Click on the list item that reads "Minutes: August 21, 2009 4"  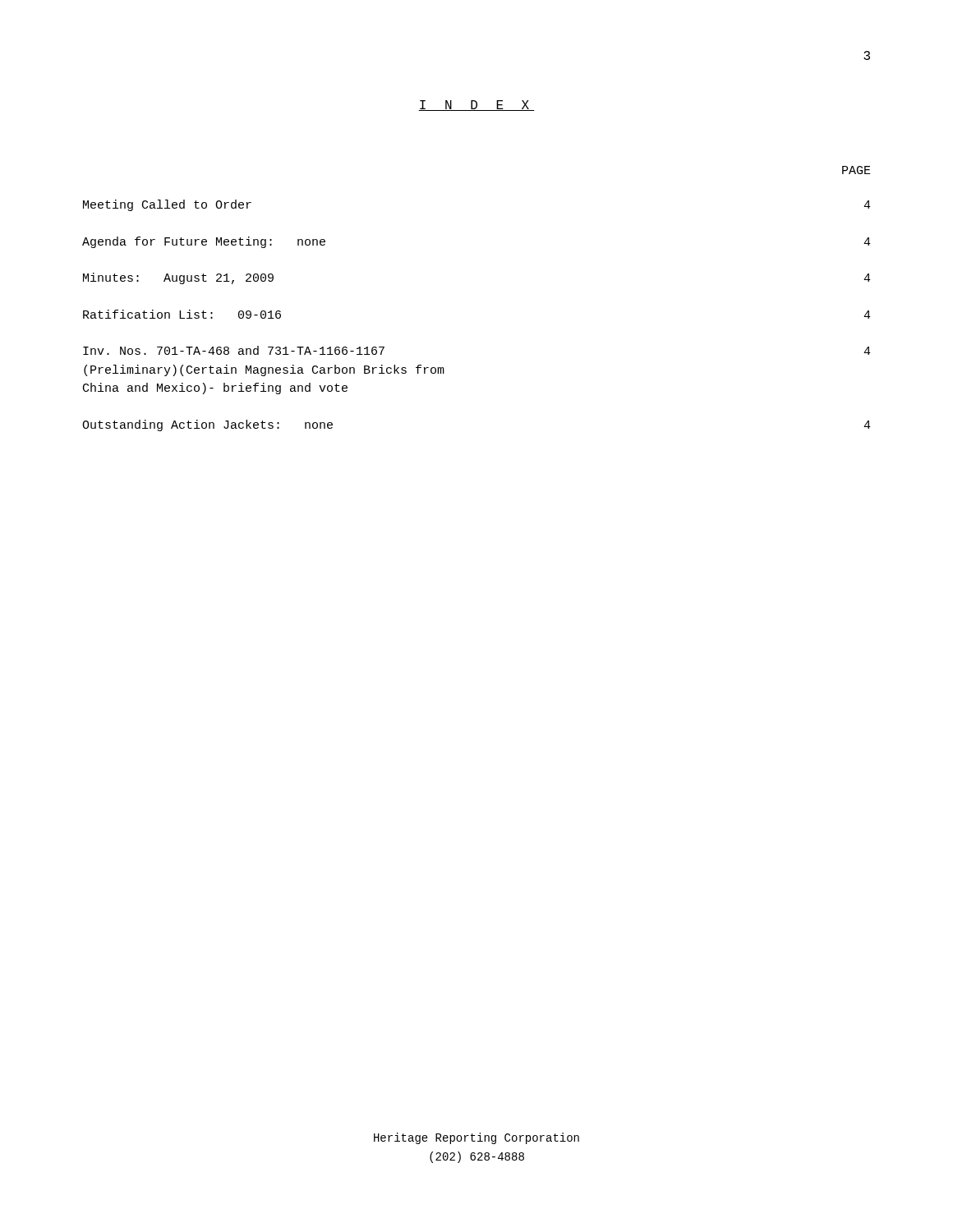point(106,278)
